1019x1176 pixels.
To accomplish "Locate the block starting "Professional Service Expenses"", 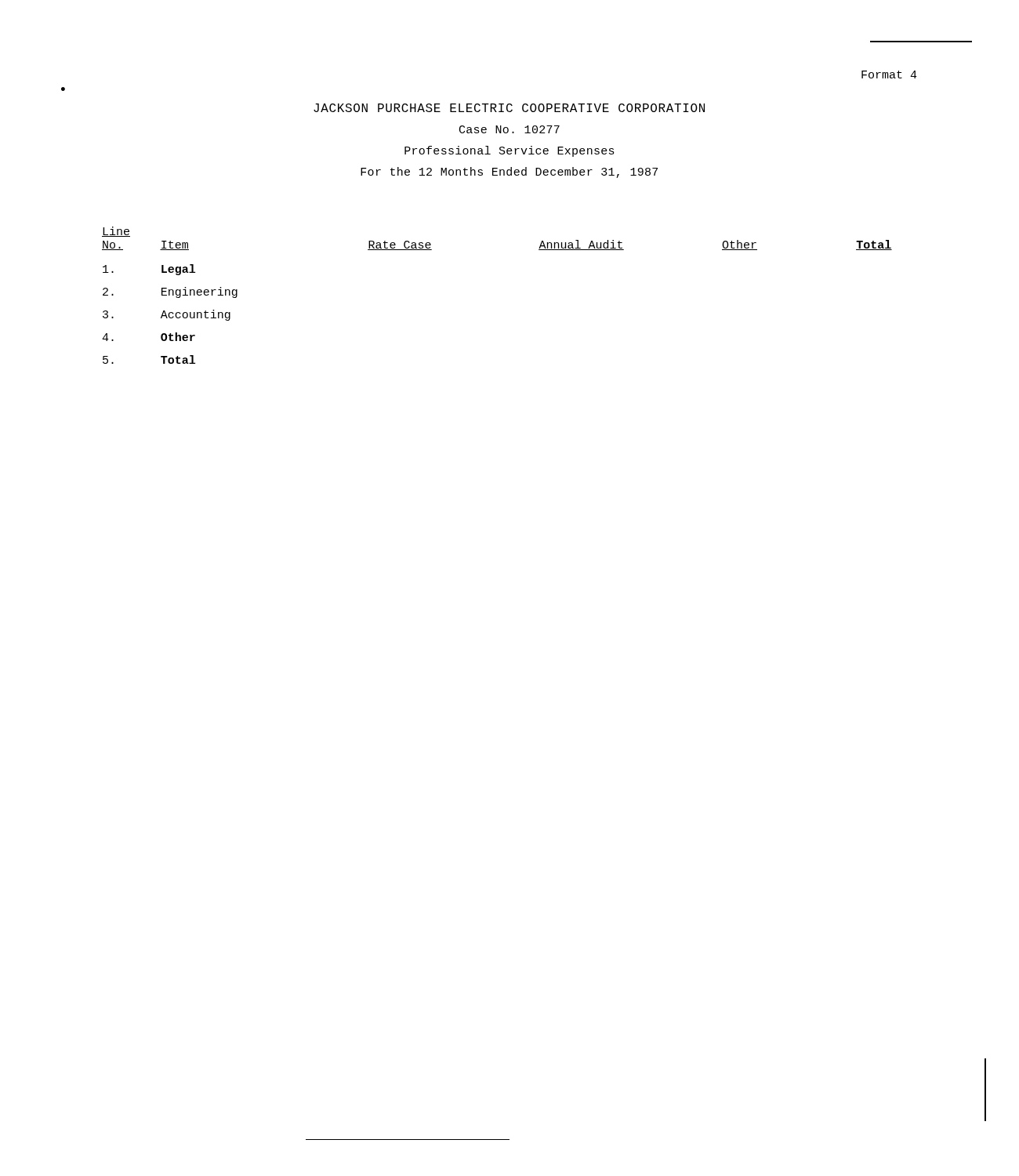I will point(509,152).
